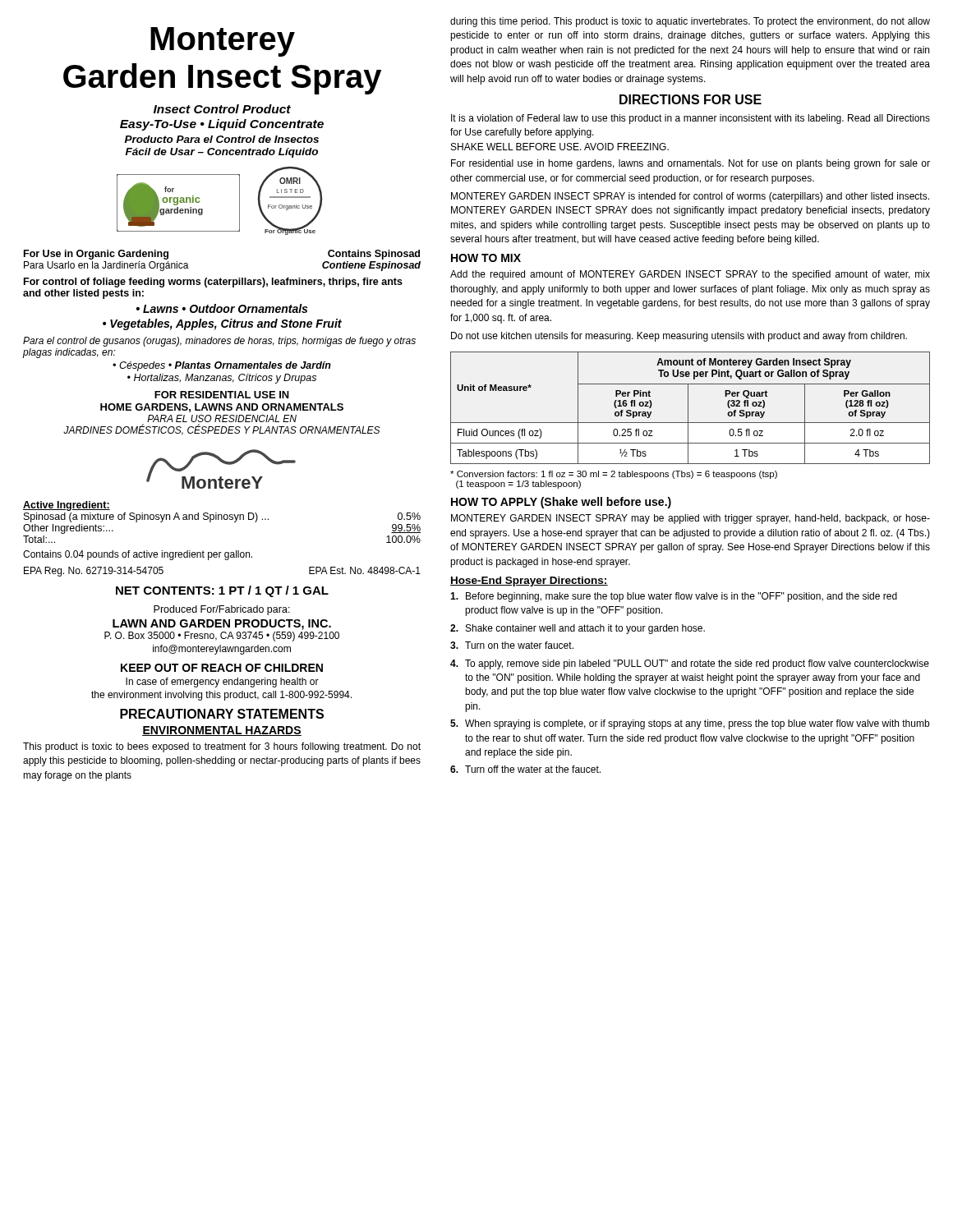The height and width of the screenshot is (1232, 953).
Task: Select the text block containing "Producto Para el Control de Insectos Fácil"
Action: pyautogui.click(x=222, y=145)
